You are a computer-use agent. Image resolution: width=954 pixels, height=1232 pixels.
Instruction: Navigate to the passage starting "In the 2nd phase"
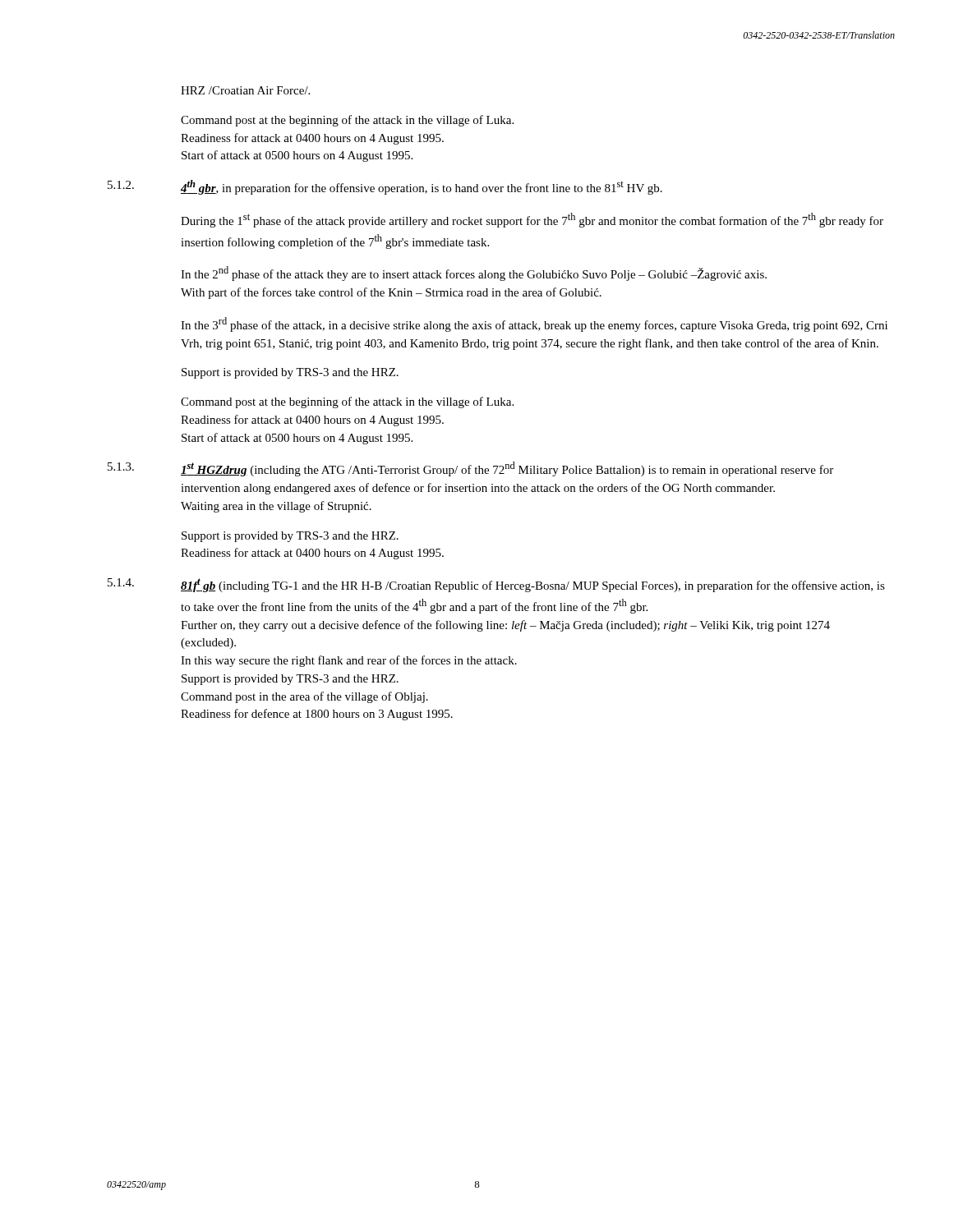[474, 282]
